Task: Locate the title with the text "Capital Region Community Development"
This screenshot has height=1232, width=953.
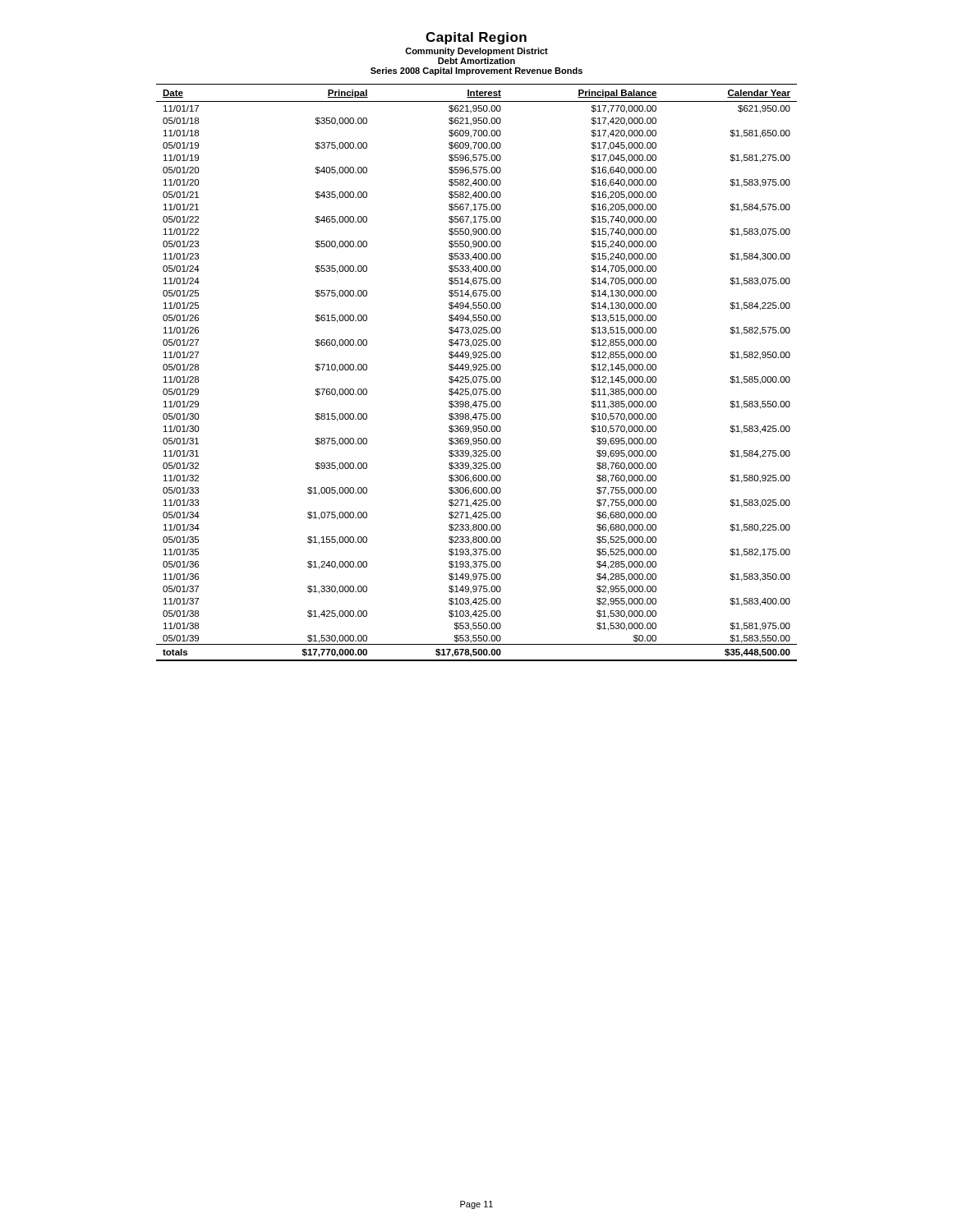Action: [476, 53]
